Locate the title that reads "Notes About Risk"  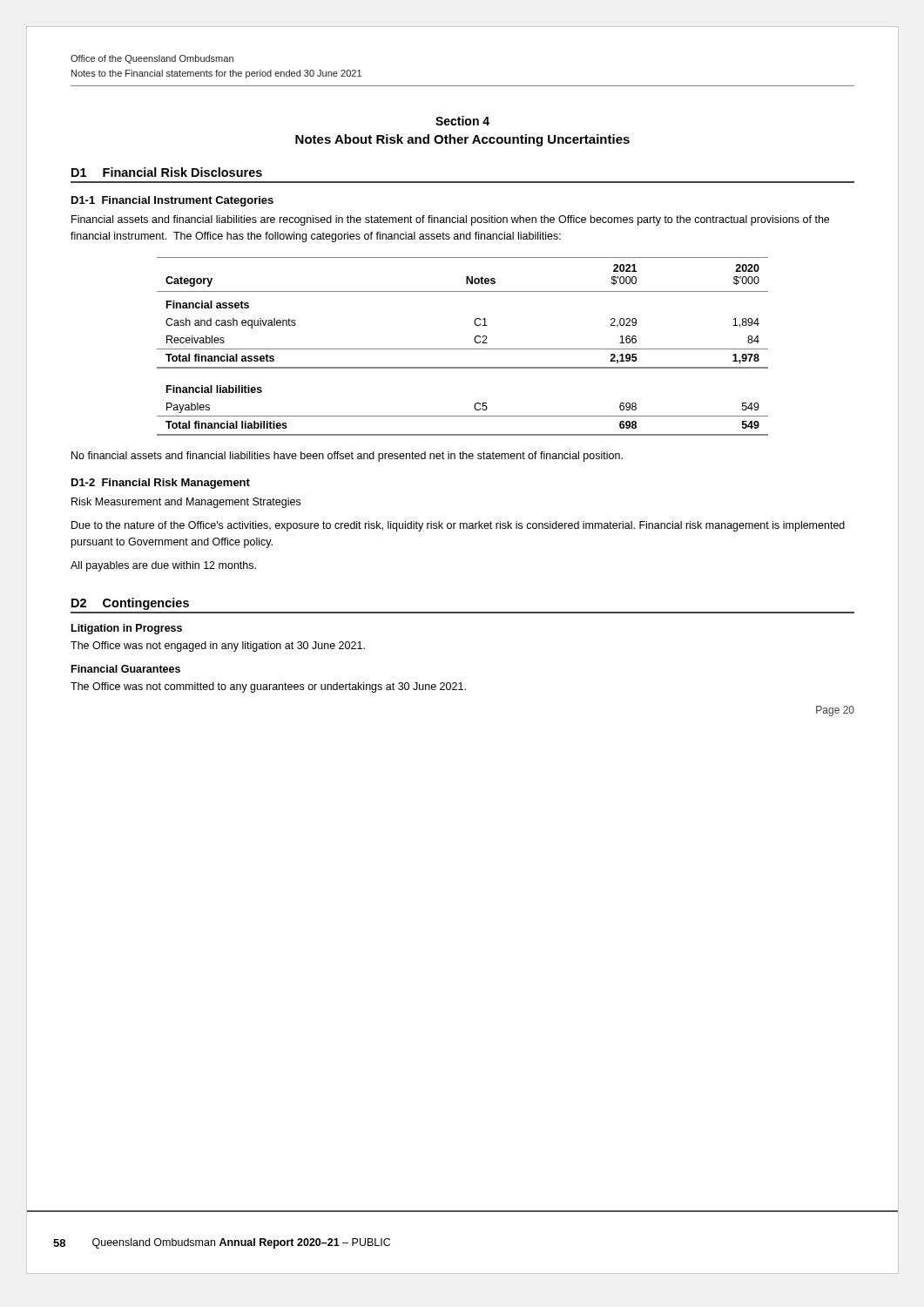[x=462, y=139]
